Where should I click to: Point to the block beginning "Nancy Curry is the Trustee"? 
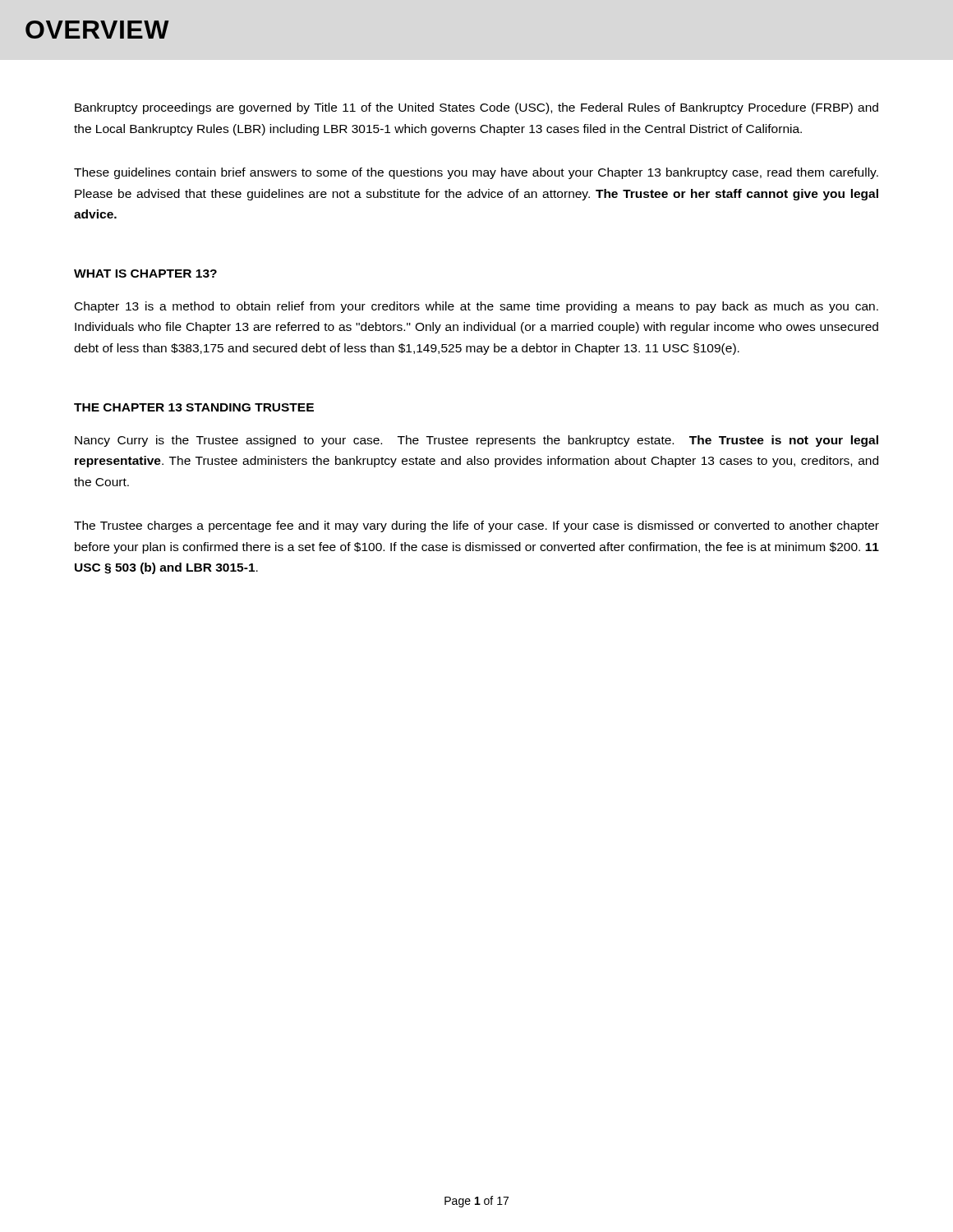tap(476, 460)
